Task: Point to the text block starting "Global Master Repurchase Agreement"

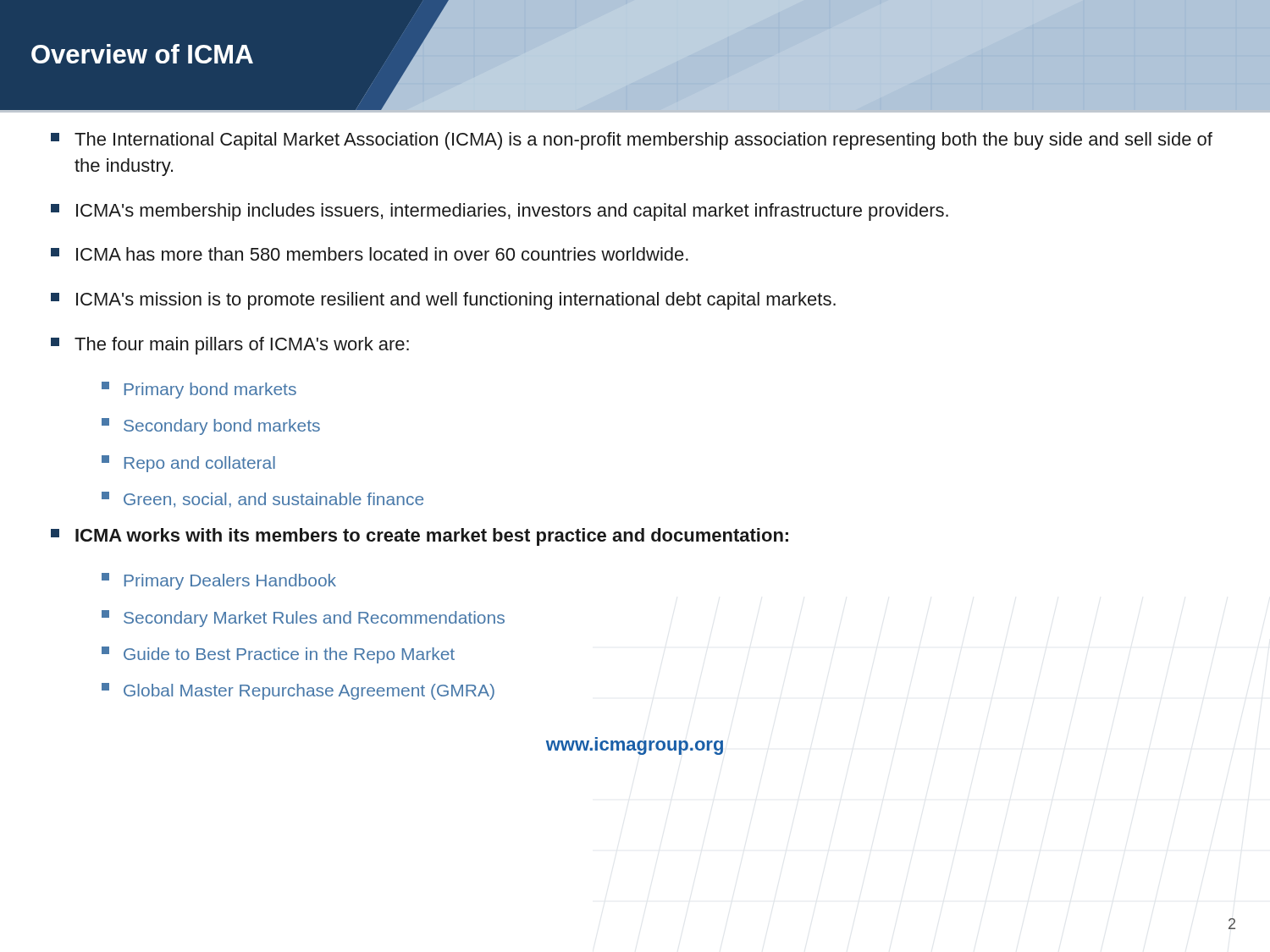Action: pos(298,691)
